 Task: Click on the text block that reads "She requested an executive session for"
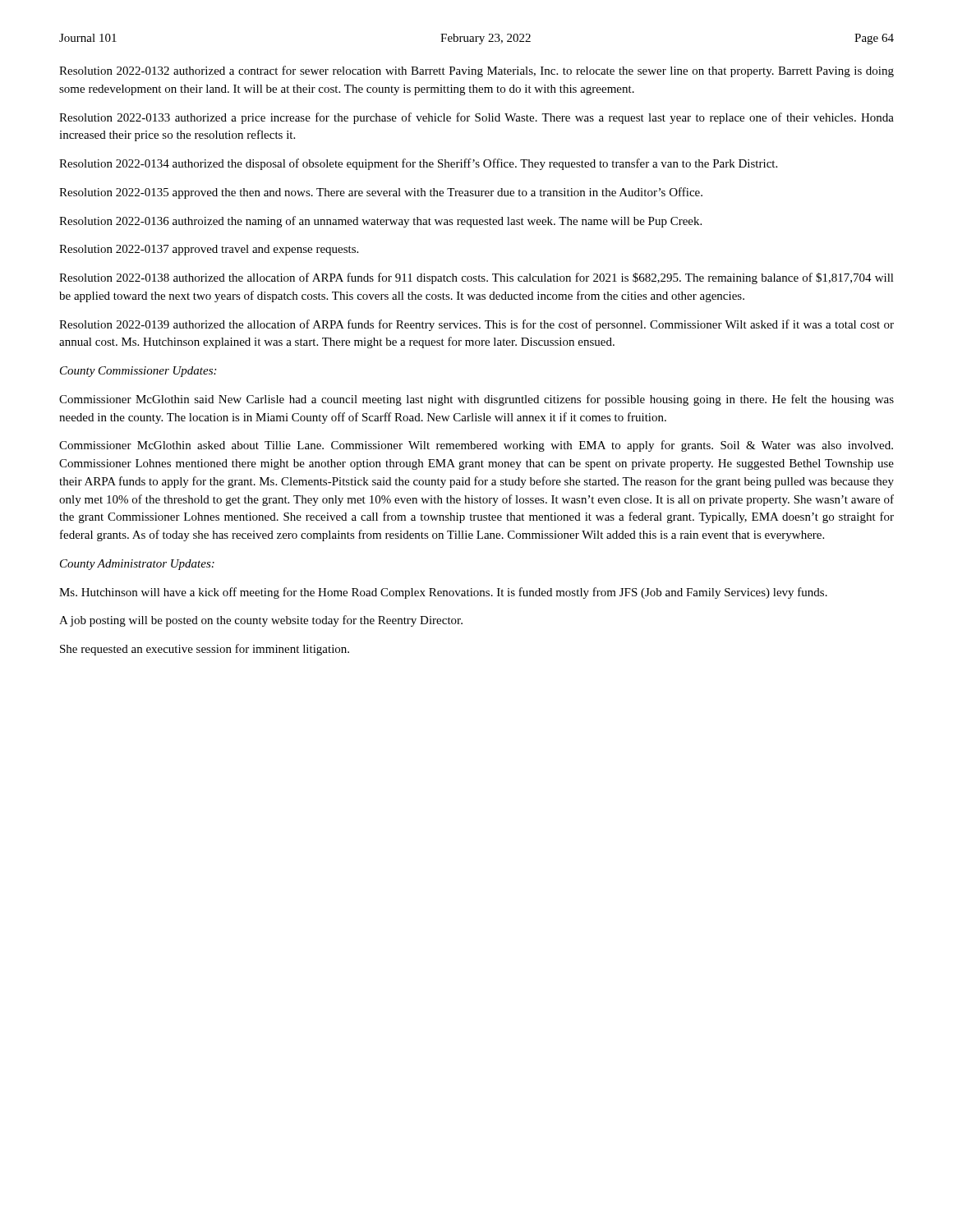205,649
